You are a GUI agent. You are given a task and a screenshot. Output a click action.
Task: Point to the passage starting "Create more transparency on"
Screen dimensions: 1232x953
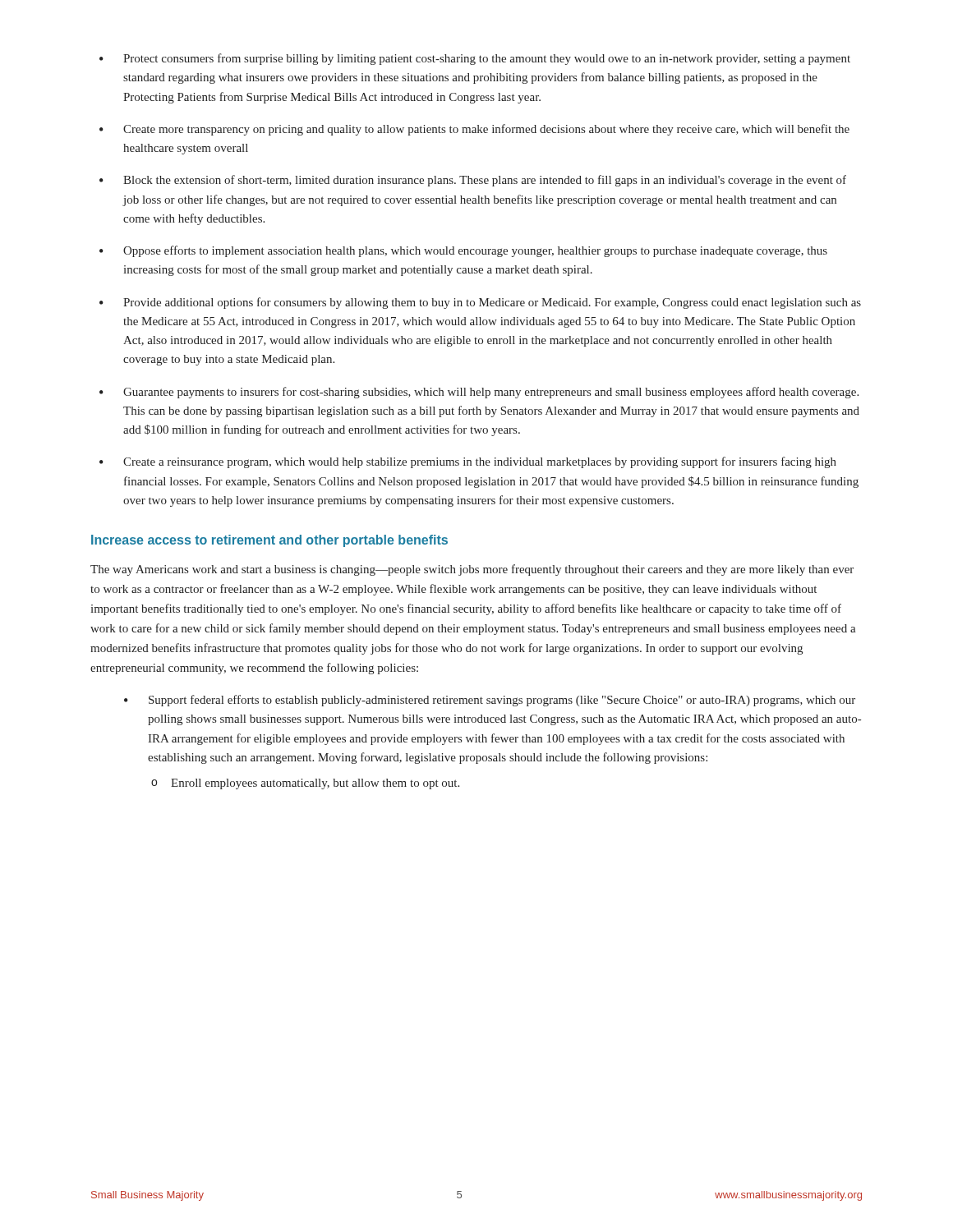[486, 138]
